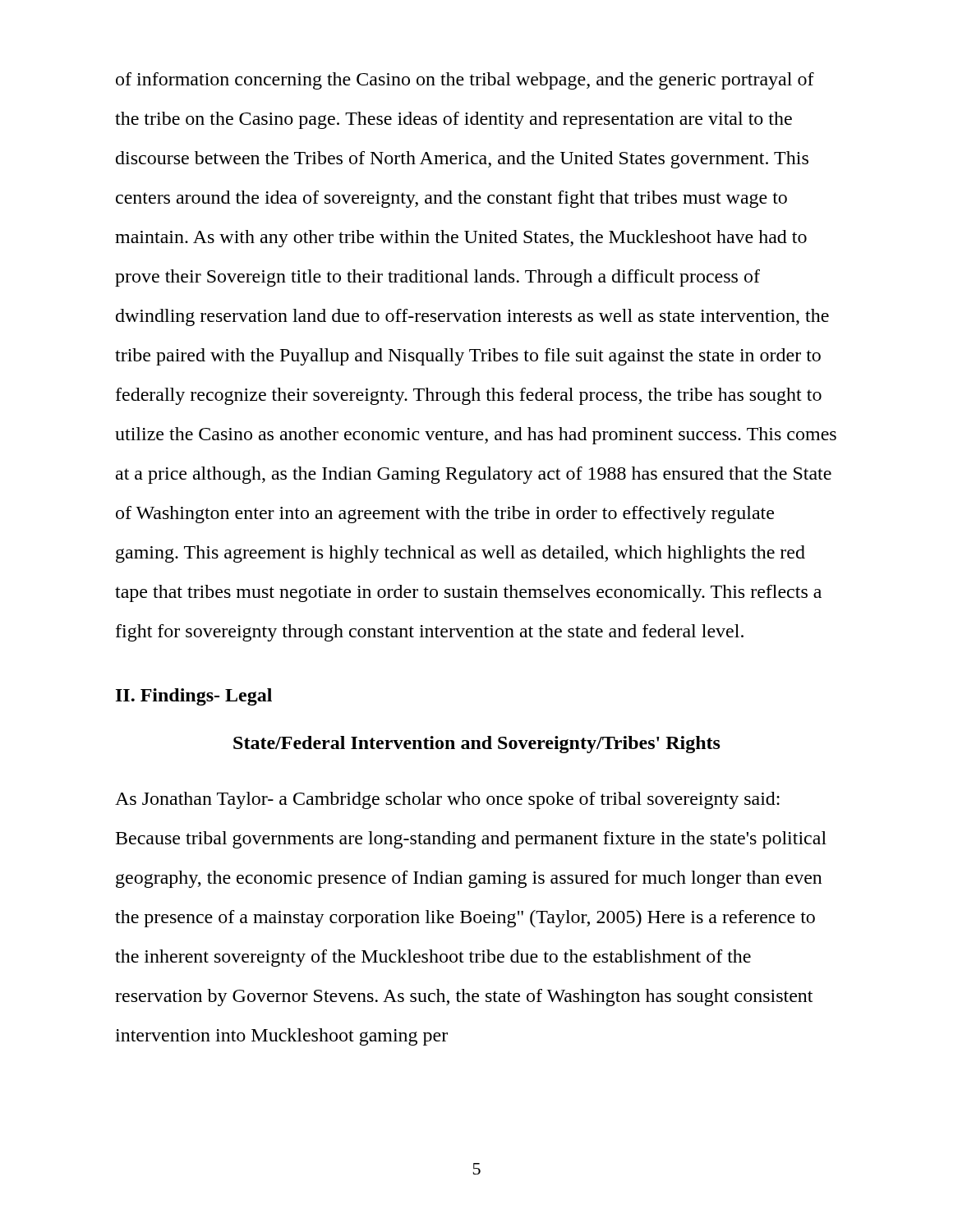This screenshot has width=953, height=1232.
Task: Click on the passage starting "of information concerning the"
Action: point(476,355)
